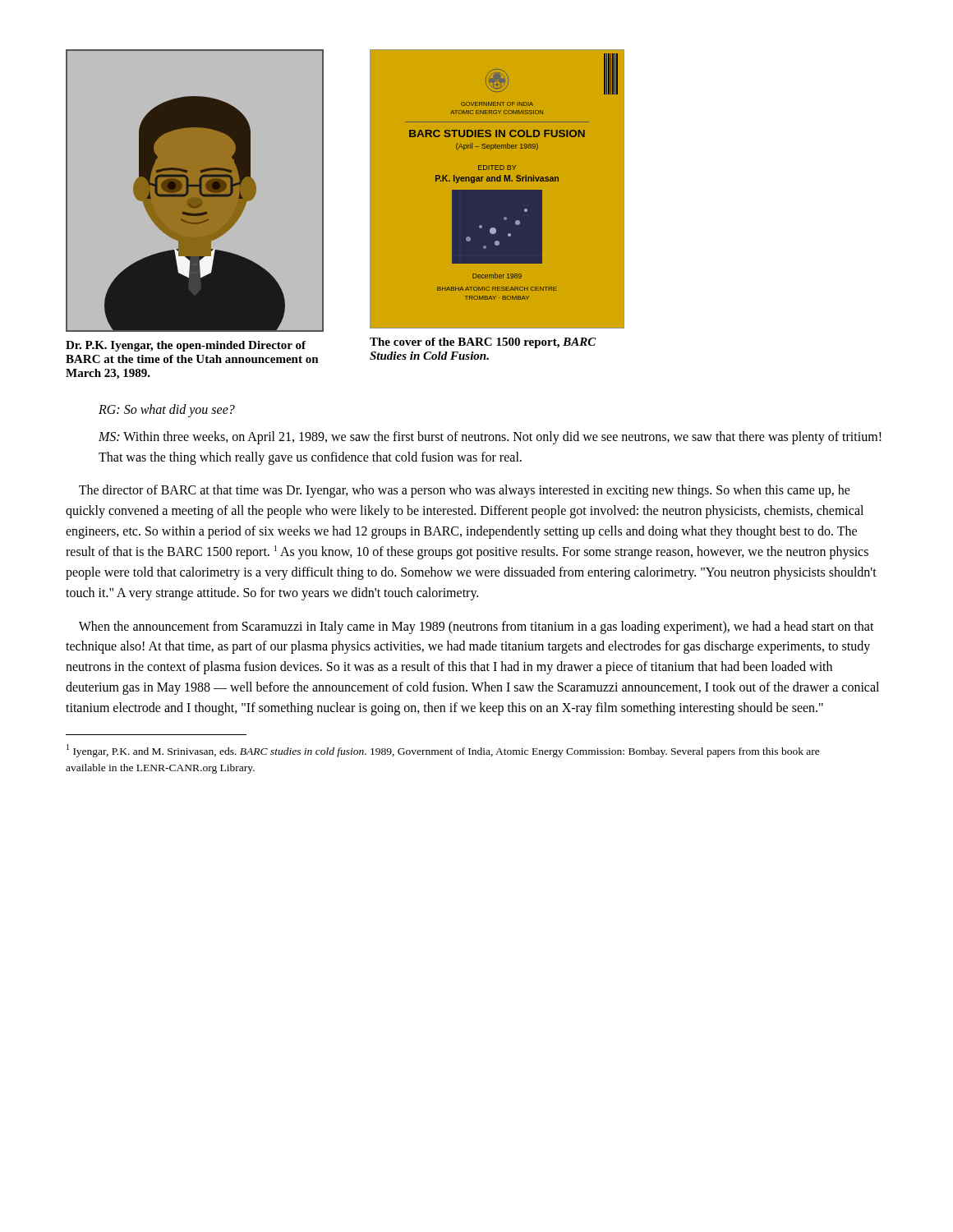
Task: Navigate to the passage starting "The director of BARC at that time was"
Action: (x=471, y=541)
